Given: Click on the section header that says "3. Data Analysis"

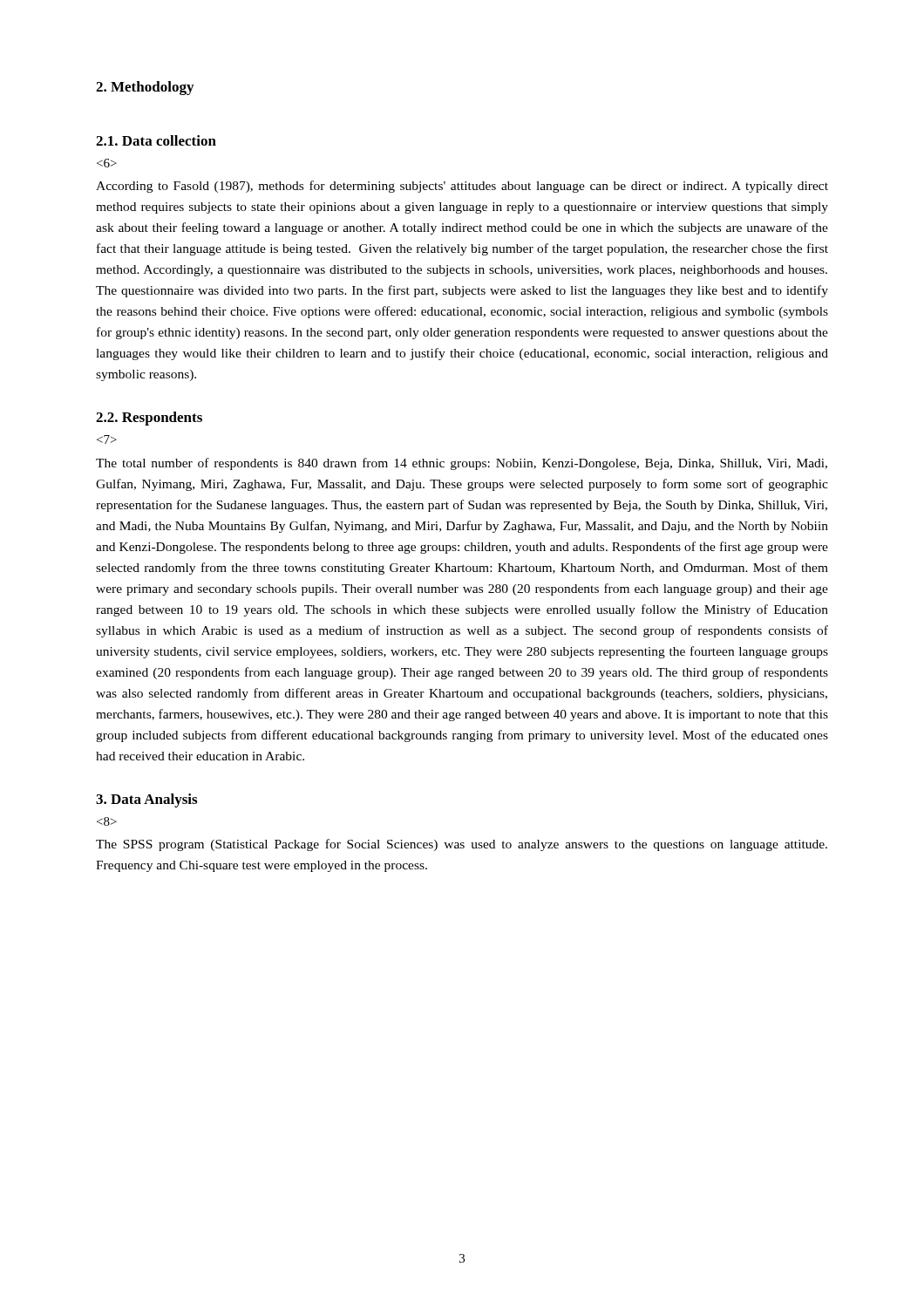Looking at the screenshot, I should 147,799.
